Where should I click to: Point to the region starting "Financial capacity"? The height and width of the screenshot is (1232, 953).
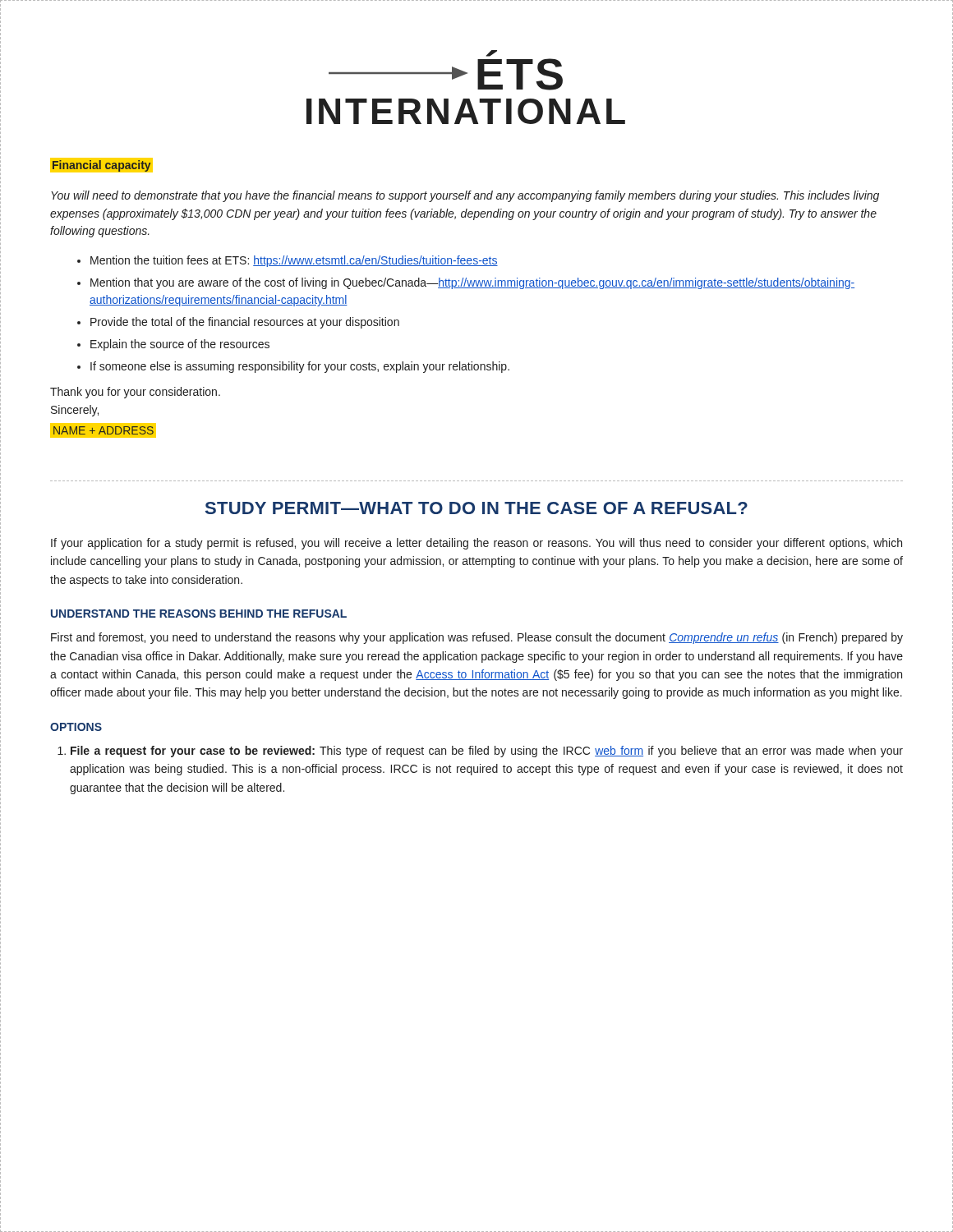[x=101, y=165]
